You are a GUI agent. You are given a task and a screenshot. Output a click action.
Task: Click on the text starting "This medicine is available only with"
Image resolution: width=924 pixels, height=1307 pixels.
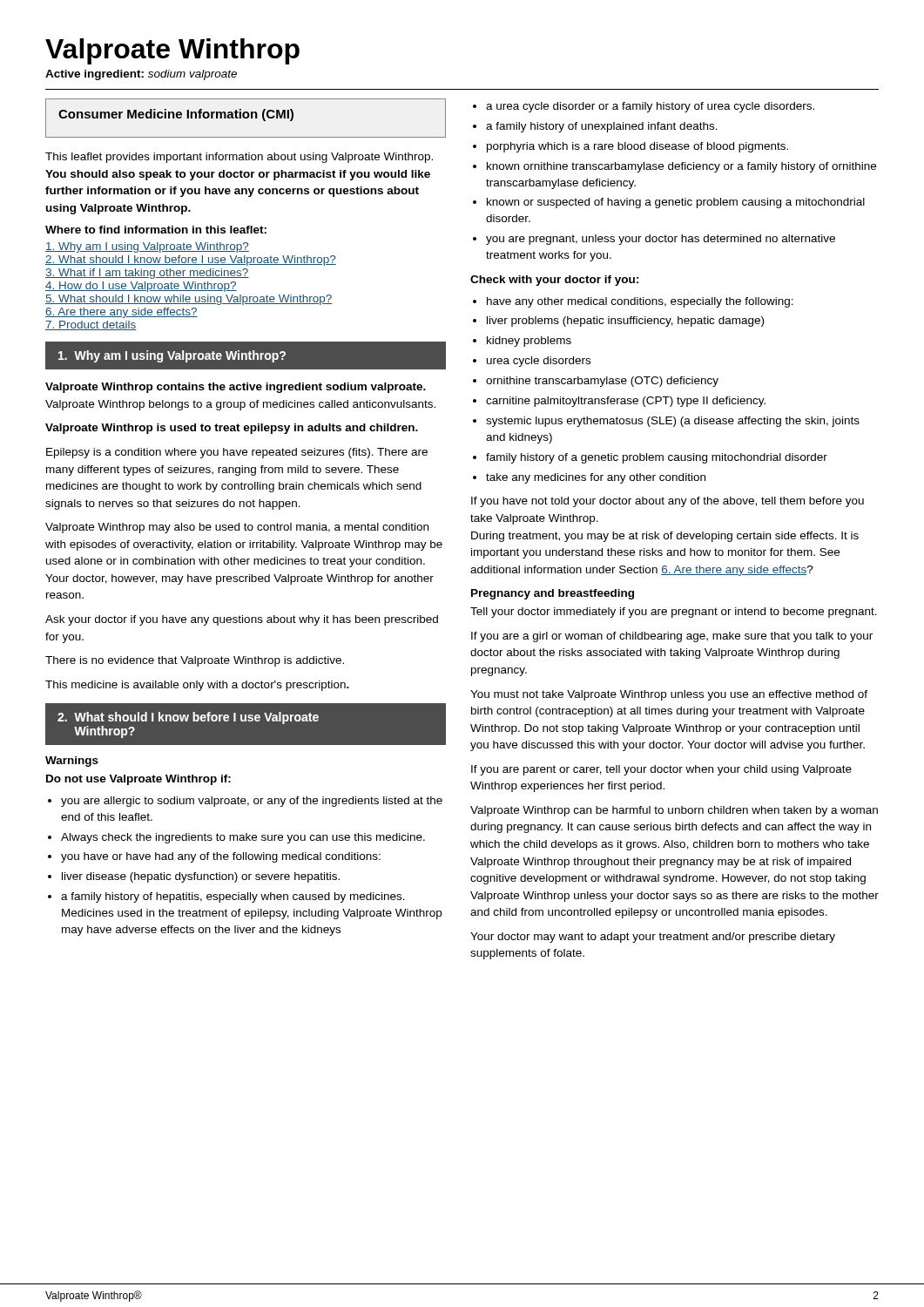[197, 684]
